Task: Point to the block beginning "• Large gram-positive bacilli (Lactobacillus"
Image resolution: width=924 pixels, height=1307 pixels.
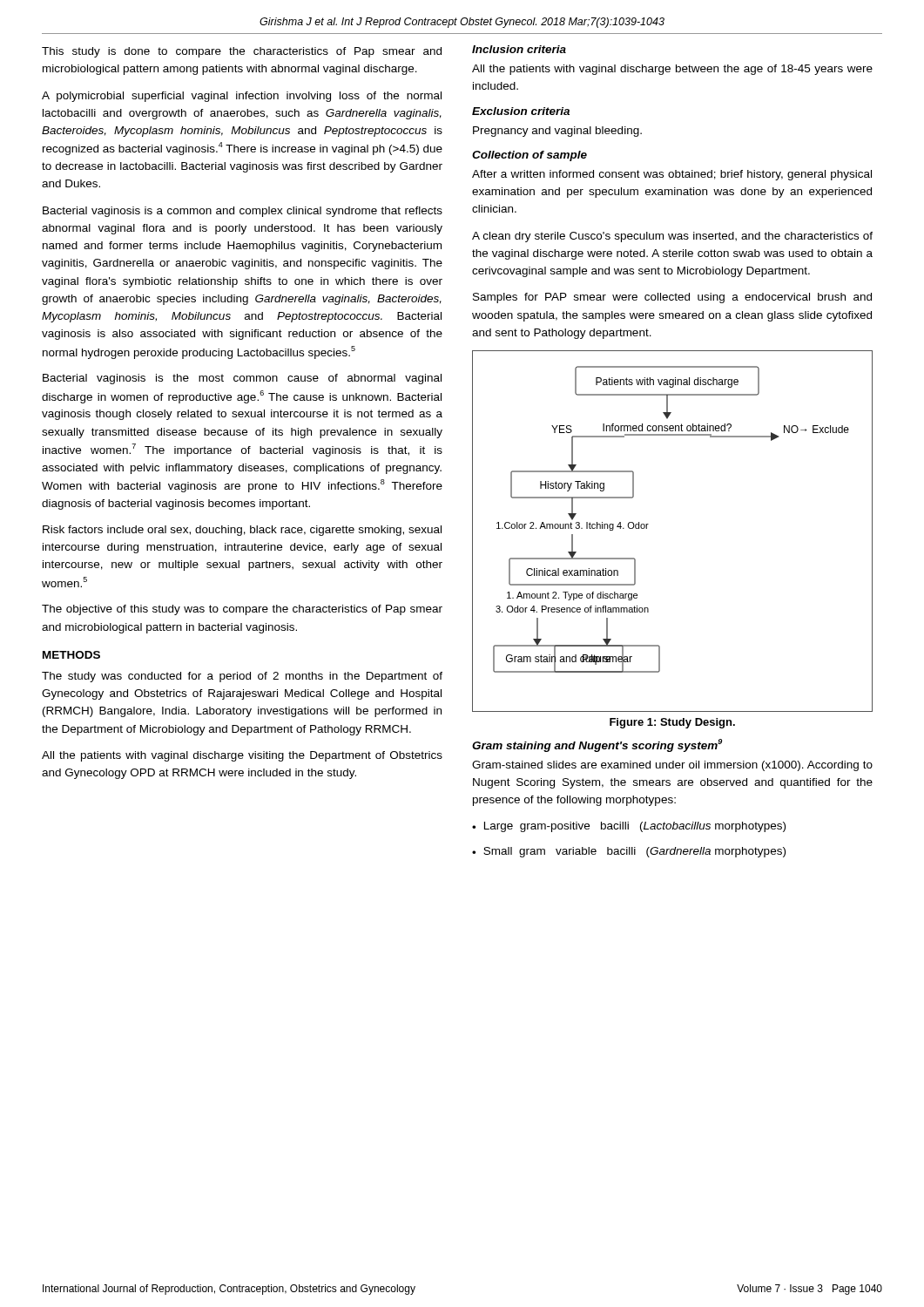Action: [x=629, y=827]
